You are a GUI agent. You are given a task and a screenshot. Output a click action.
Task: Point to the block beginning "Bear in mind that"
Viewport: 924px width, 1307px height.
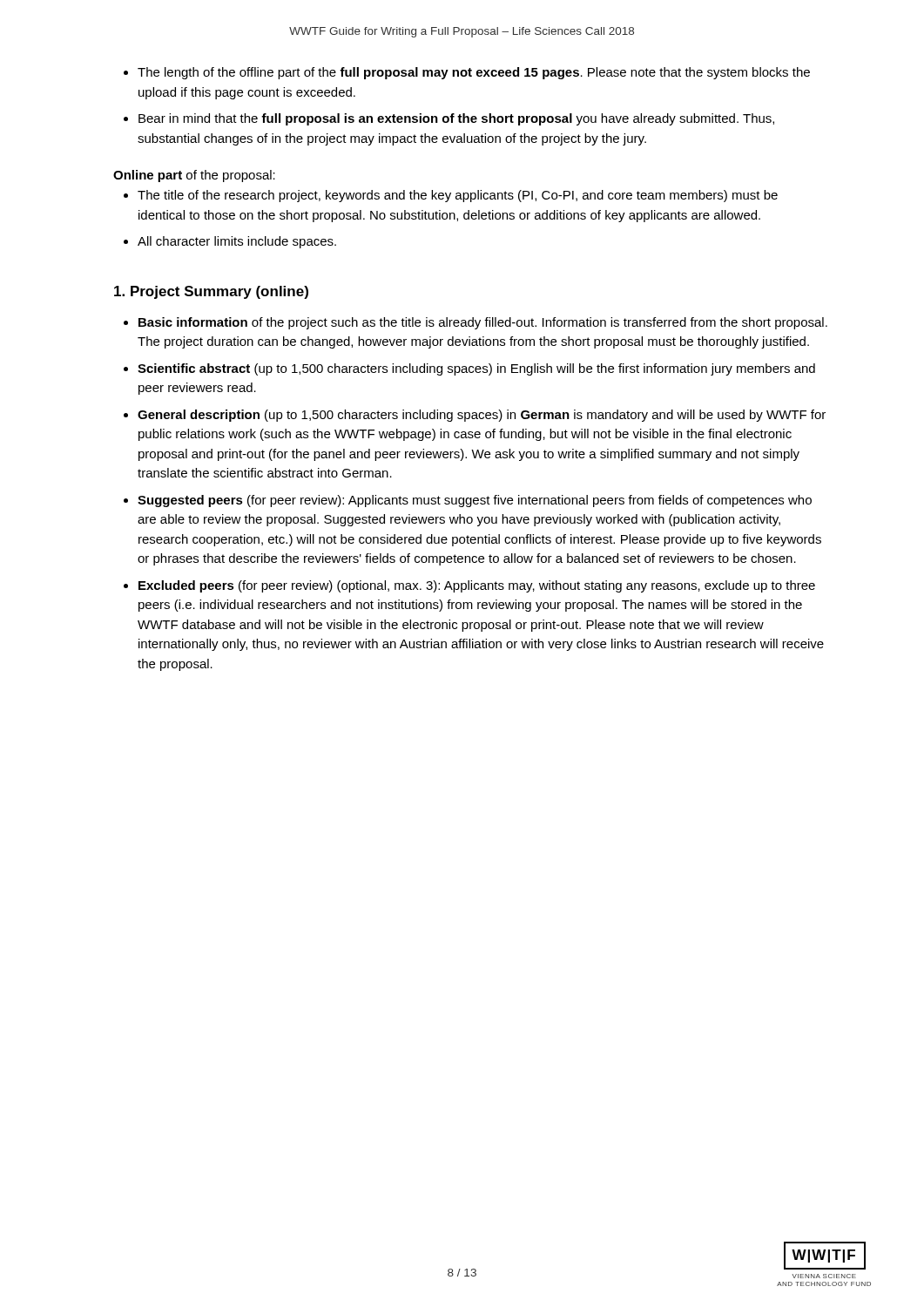point(457,128)
